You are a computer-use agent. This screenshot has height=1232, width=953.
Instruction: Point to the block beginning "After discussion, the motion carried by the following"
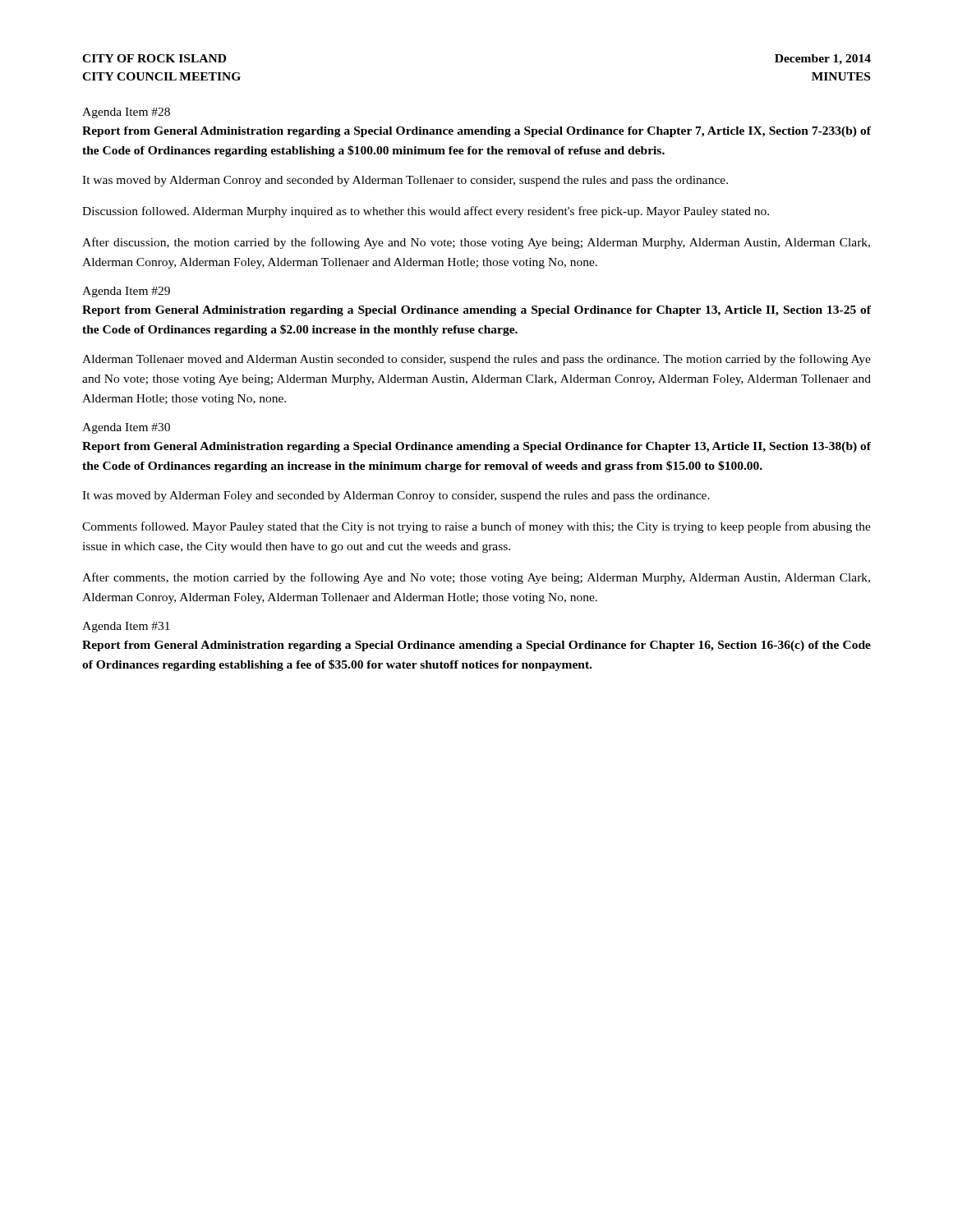[x=476, y=252]
